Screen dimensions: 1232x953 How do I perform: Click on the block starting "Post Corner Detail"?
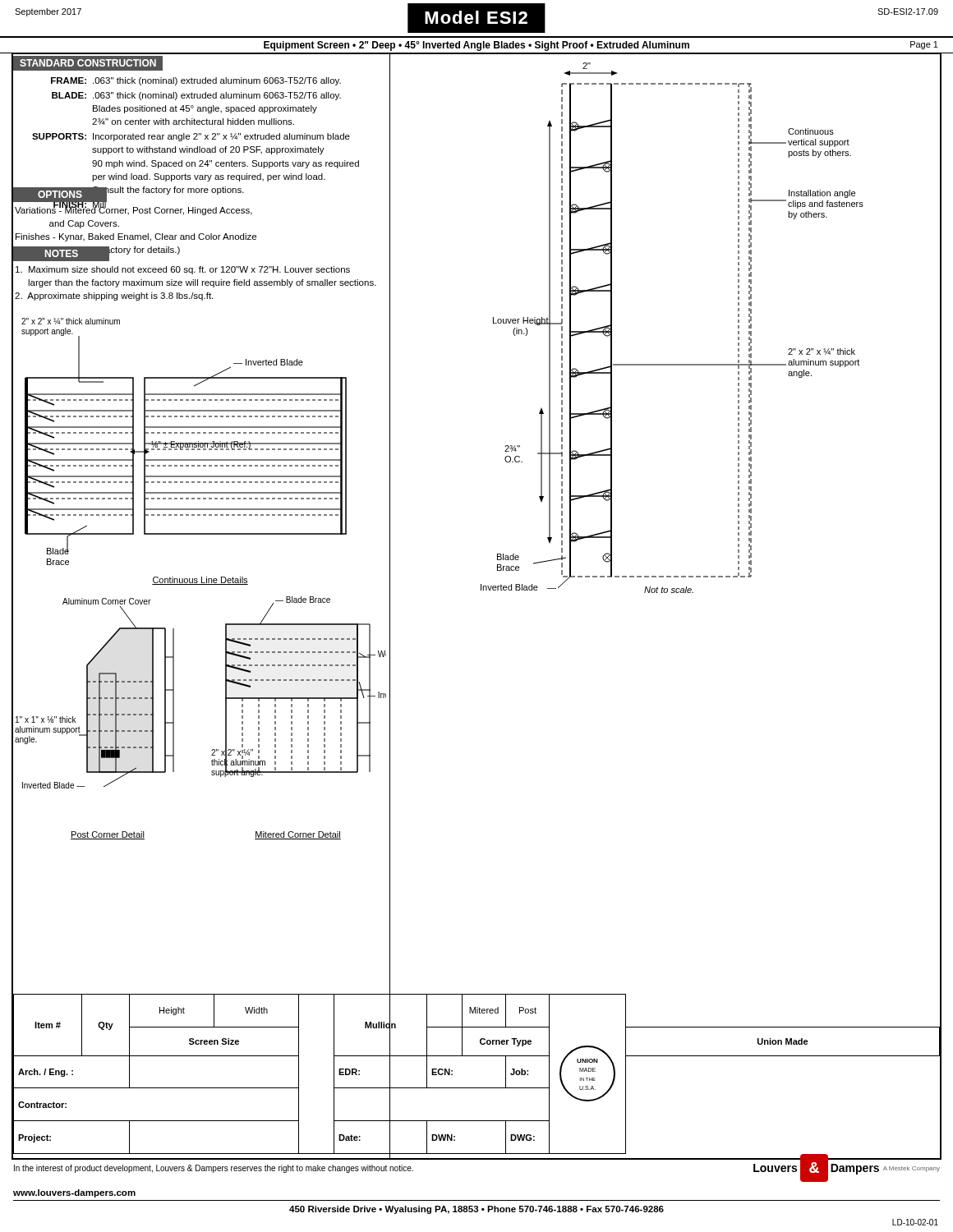[x=108, y=834]
